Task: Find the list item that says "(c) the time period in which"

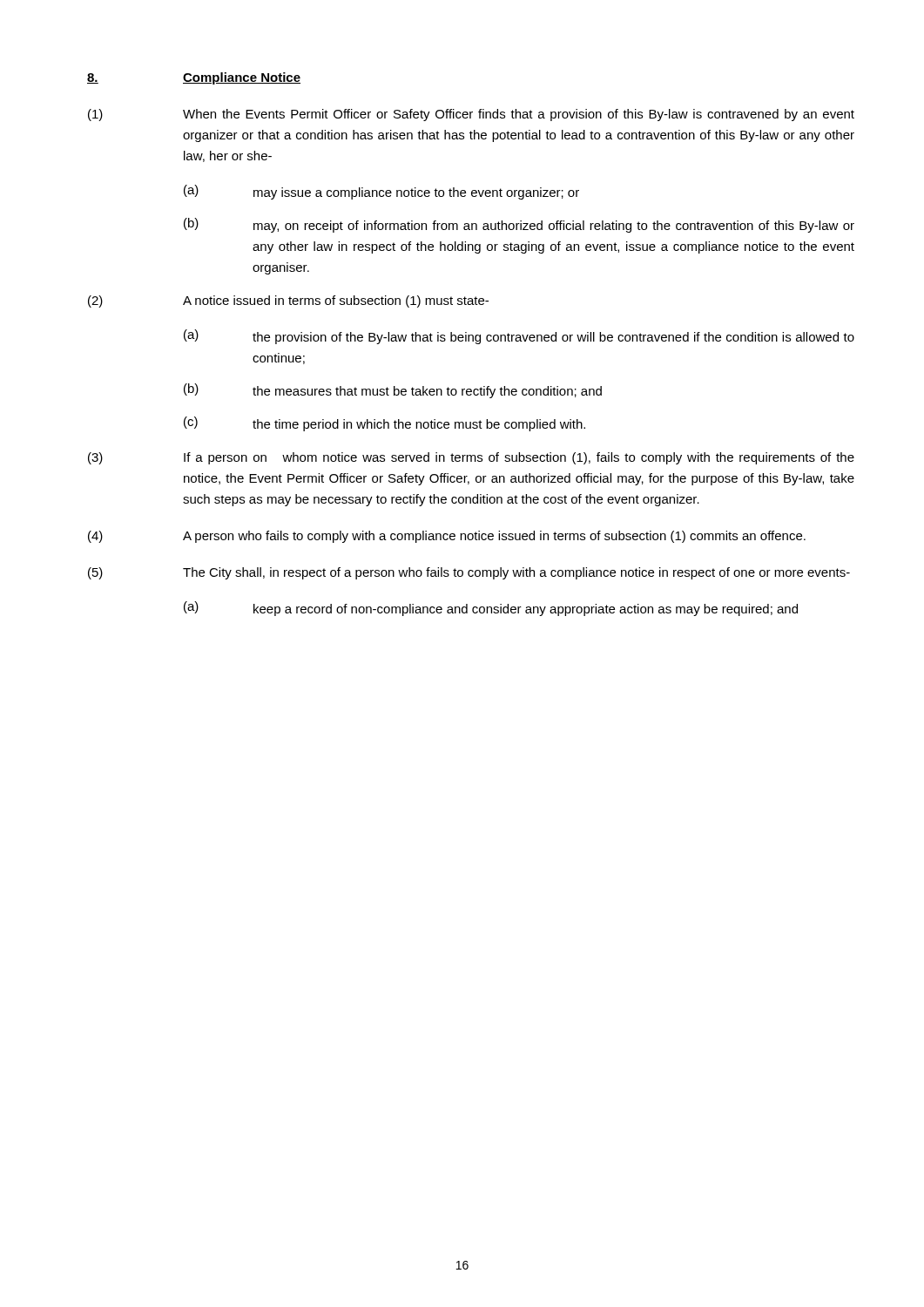Action: click(519, 424)
